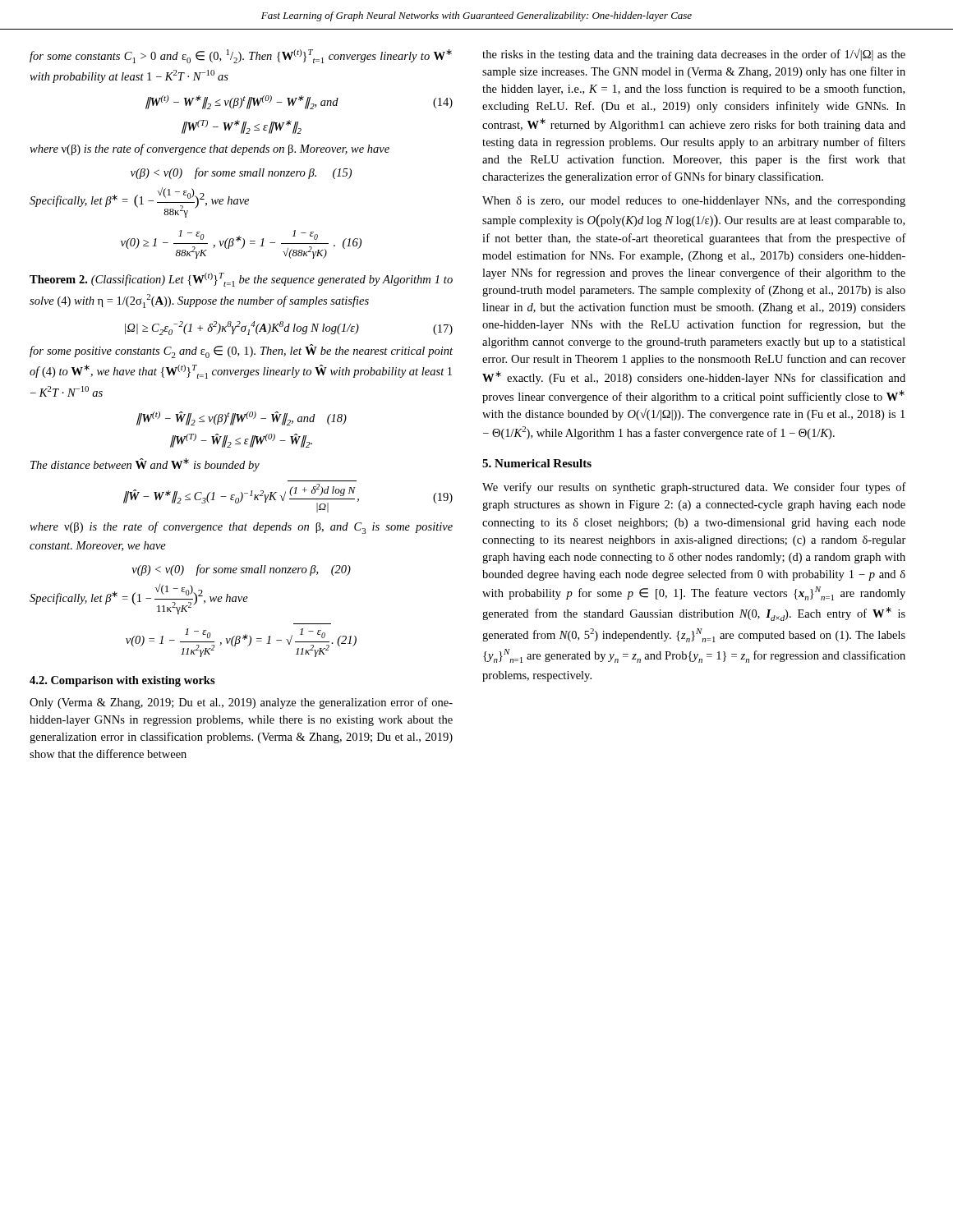The image size is (953, 1232).
Task: Click on the text starting "When δ is zero,"
Action: 694,317
